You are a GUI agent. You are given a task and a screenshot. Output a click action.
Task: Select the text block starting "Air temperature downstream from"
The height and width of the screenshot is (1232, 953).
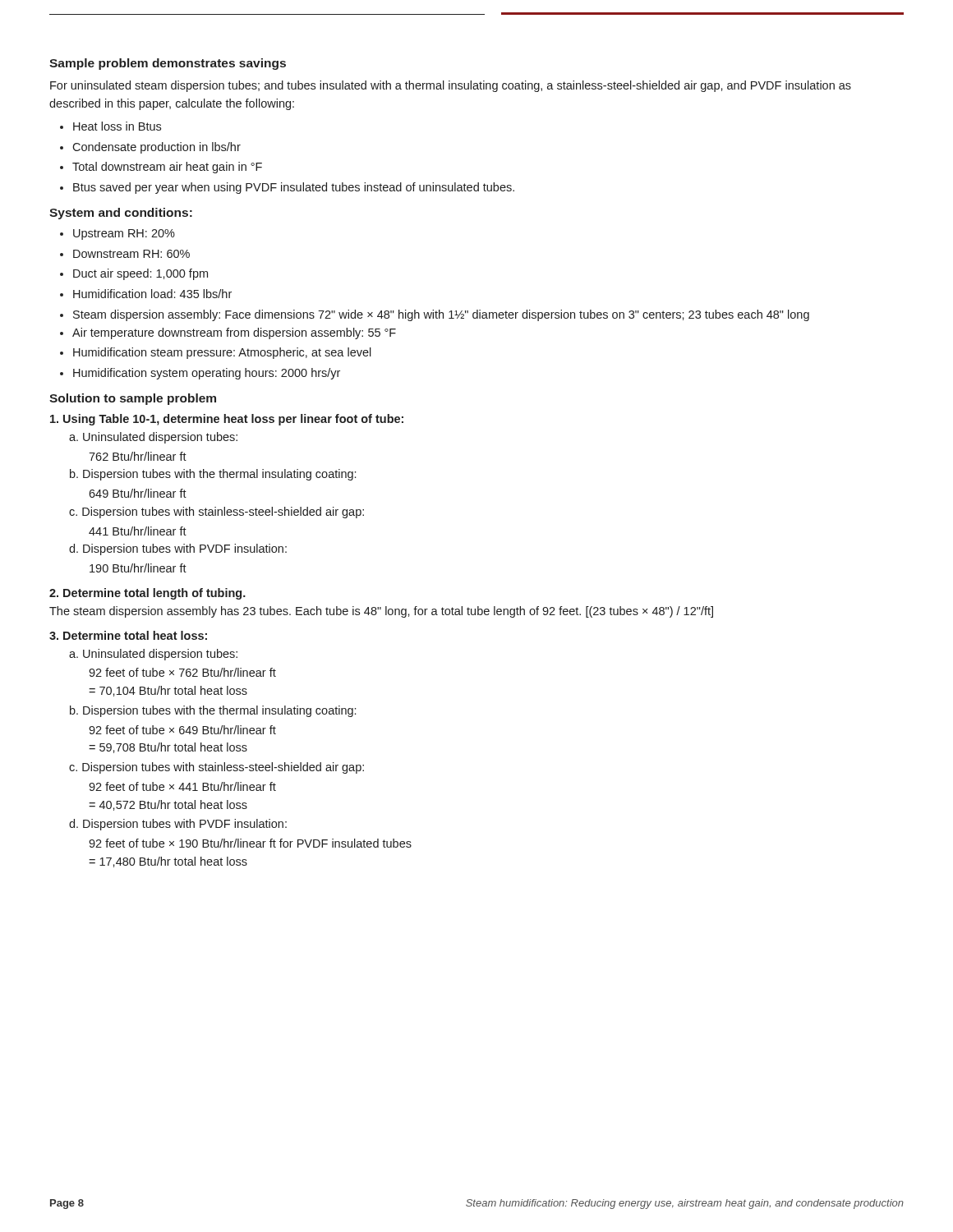[x=234, y=332]
